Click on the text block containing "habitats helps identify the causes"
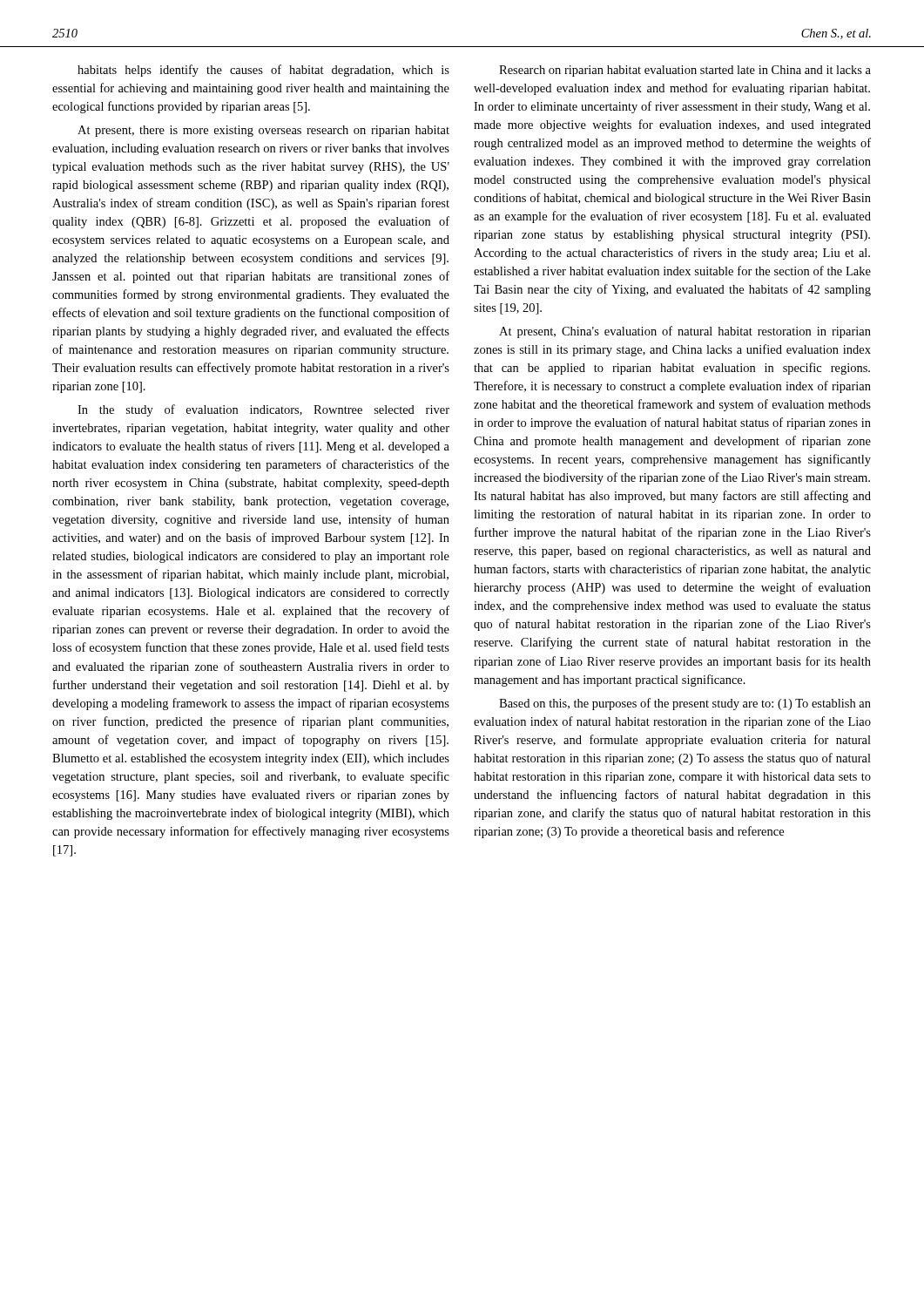 coord(251,460)
